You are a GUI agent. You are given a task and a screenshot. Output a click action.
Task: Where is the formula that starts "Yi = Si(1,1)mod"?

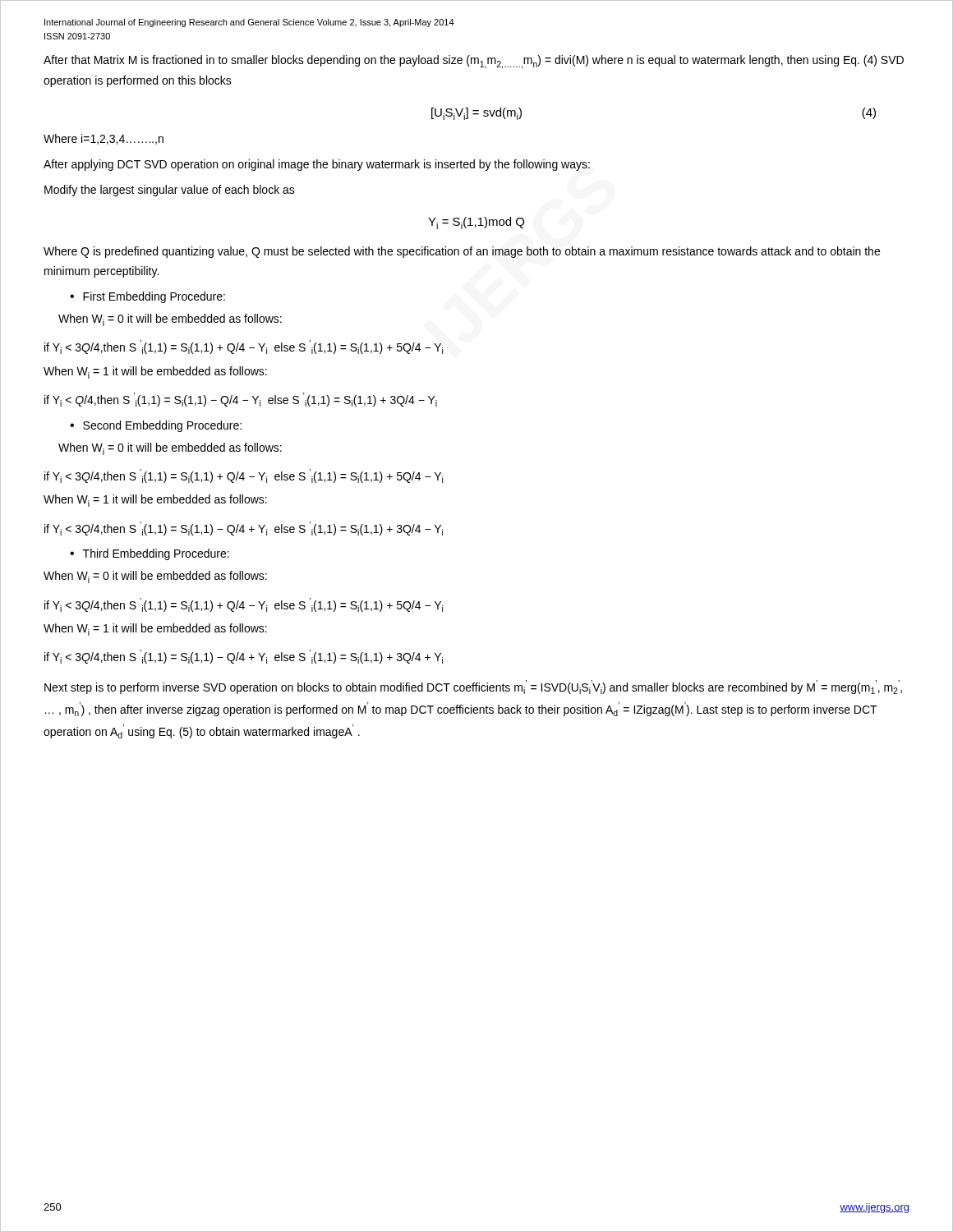tap(476, 223)
